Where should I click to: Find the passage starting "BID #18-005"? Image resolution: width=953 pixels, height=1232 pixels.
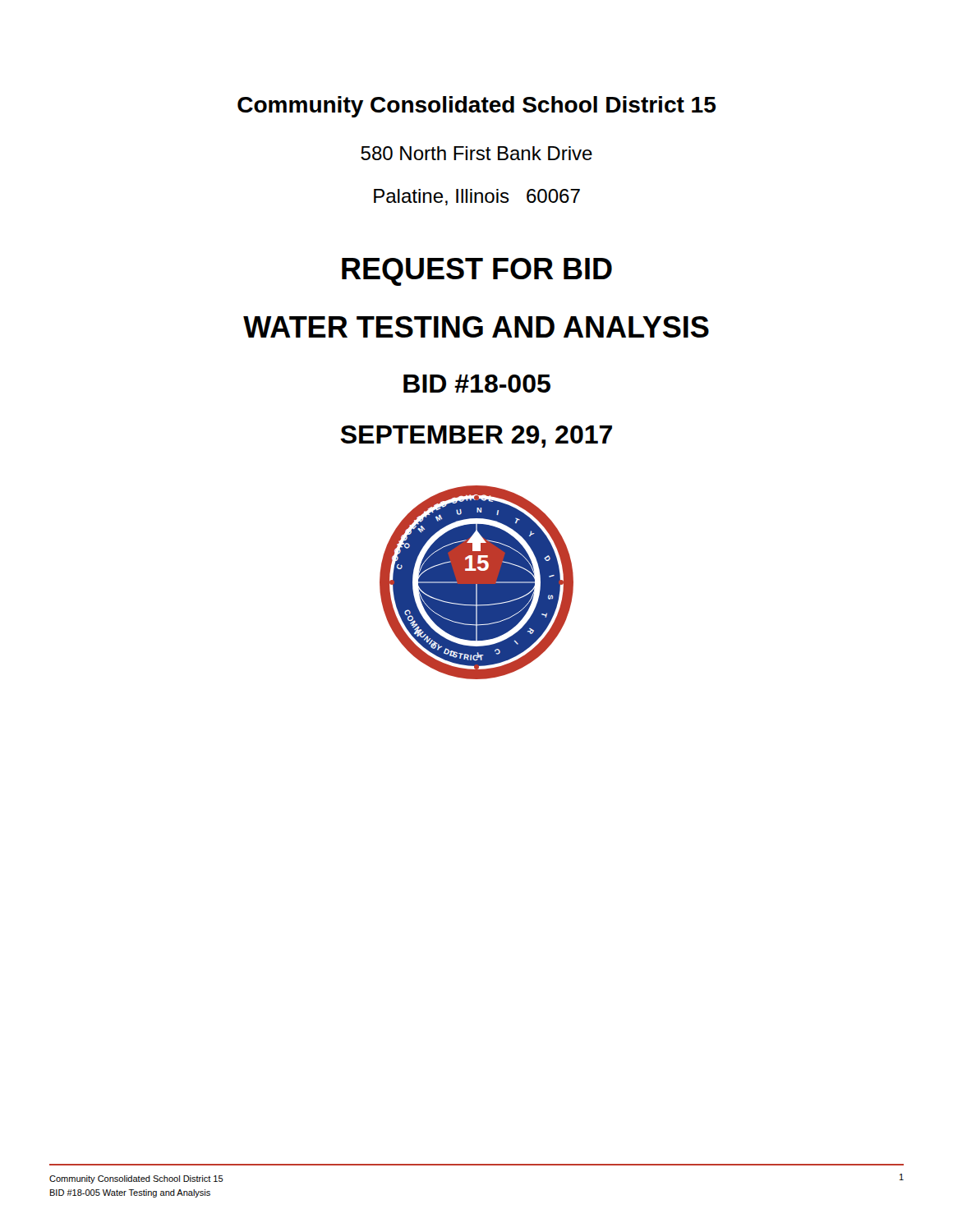pos(476,384)
